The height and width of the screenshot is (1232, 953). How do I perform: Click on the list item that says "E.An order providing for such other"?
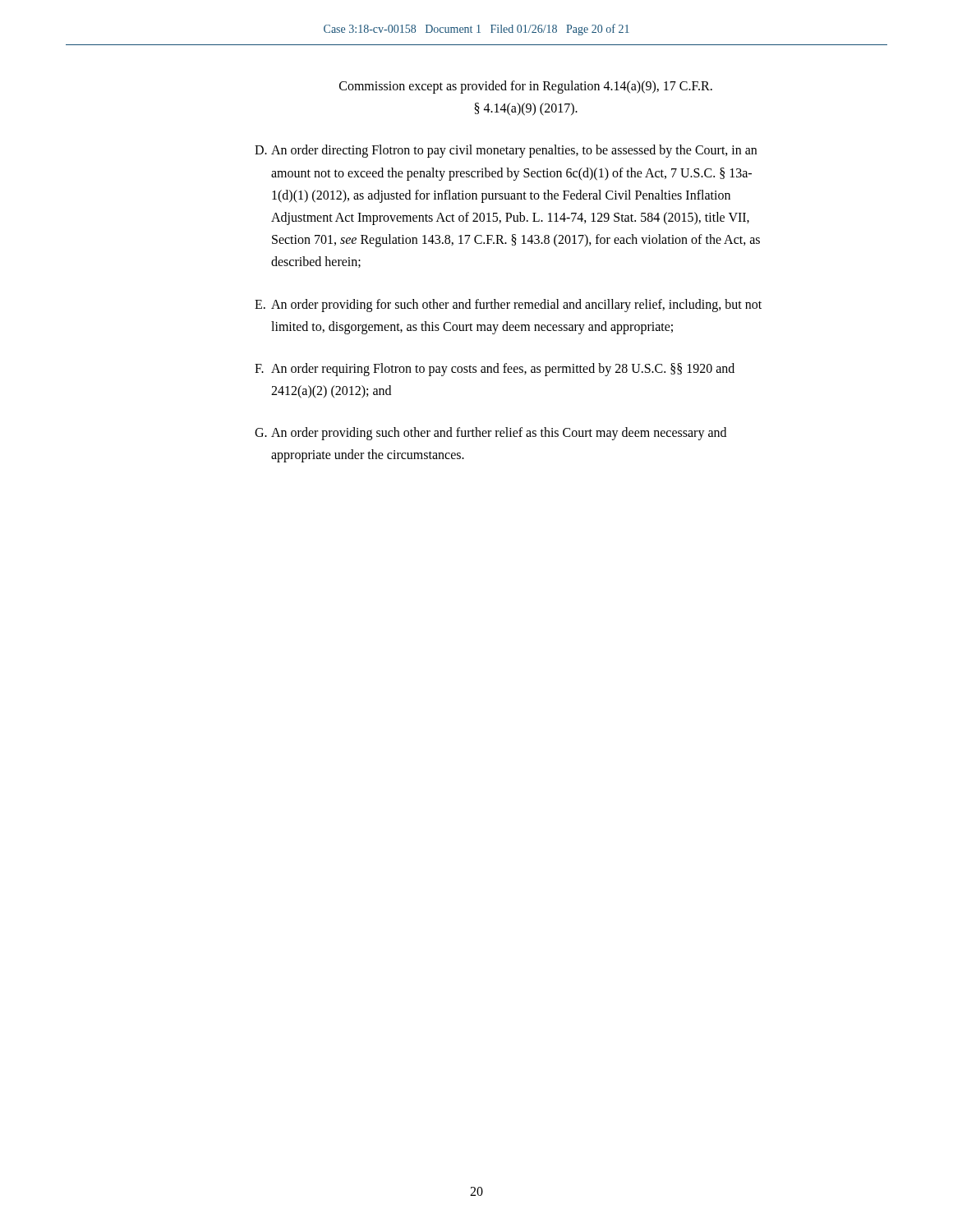(476, 315)
